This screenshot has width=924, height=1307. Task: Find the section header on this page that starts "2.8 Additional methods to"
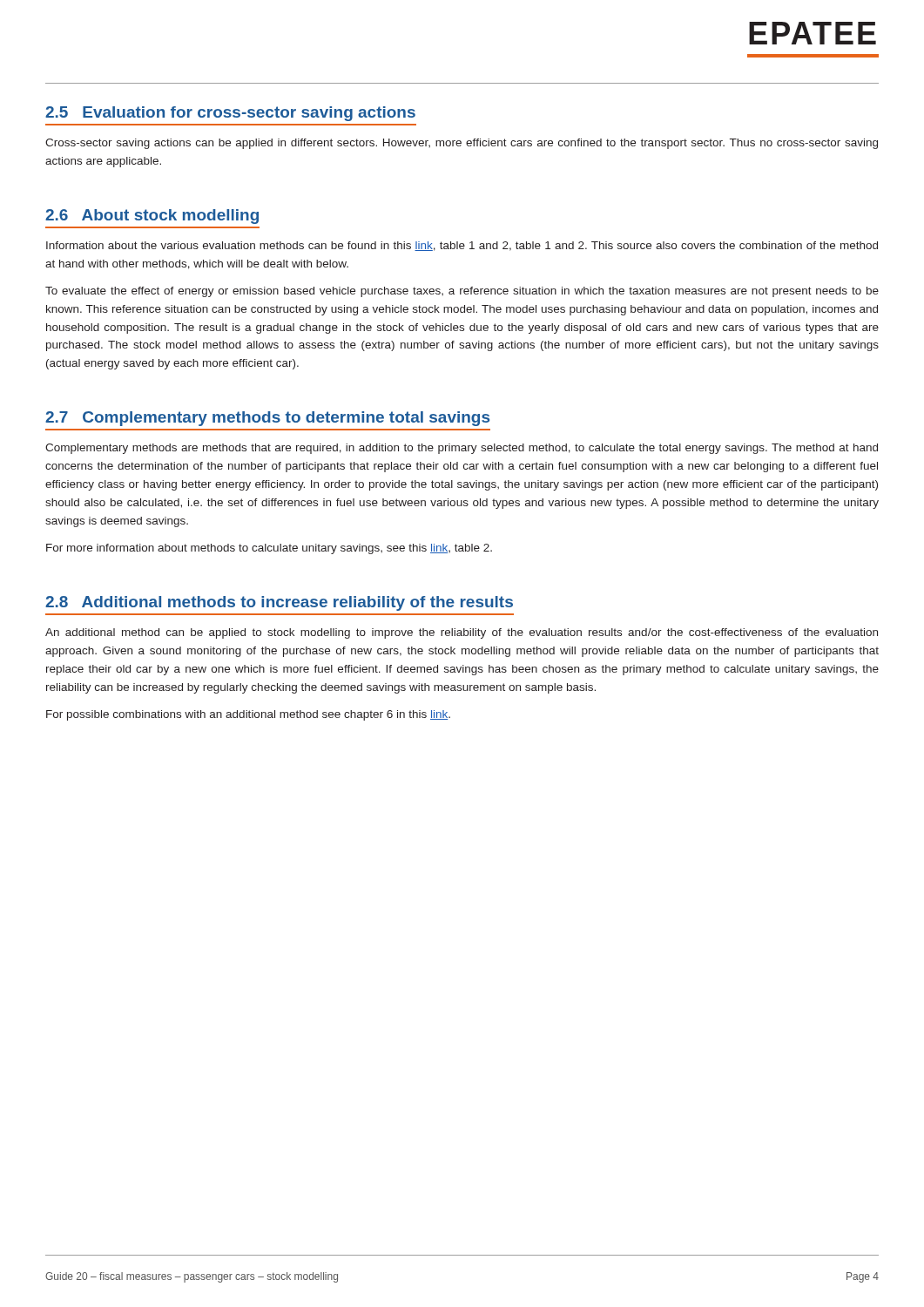pyautogui.click(x=279, y=604)
